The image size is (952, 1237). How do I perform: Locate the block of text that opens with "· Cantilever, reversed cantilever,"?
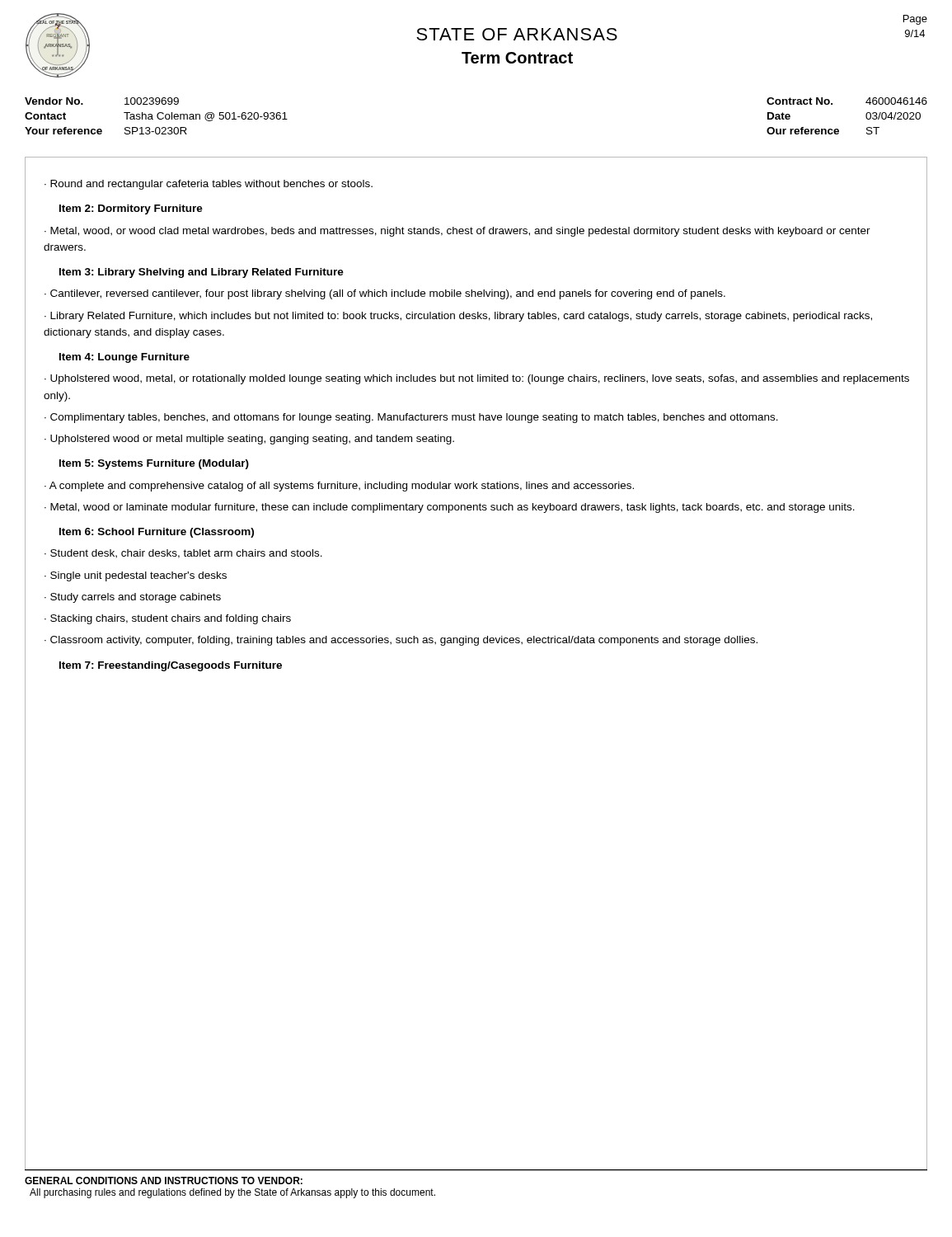point(385,293)
